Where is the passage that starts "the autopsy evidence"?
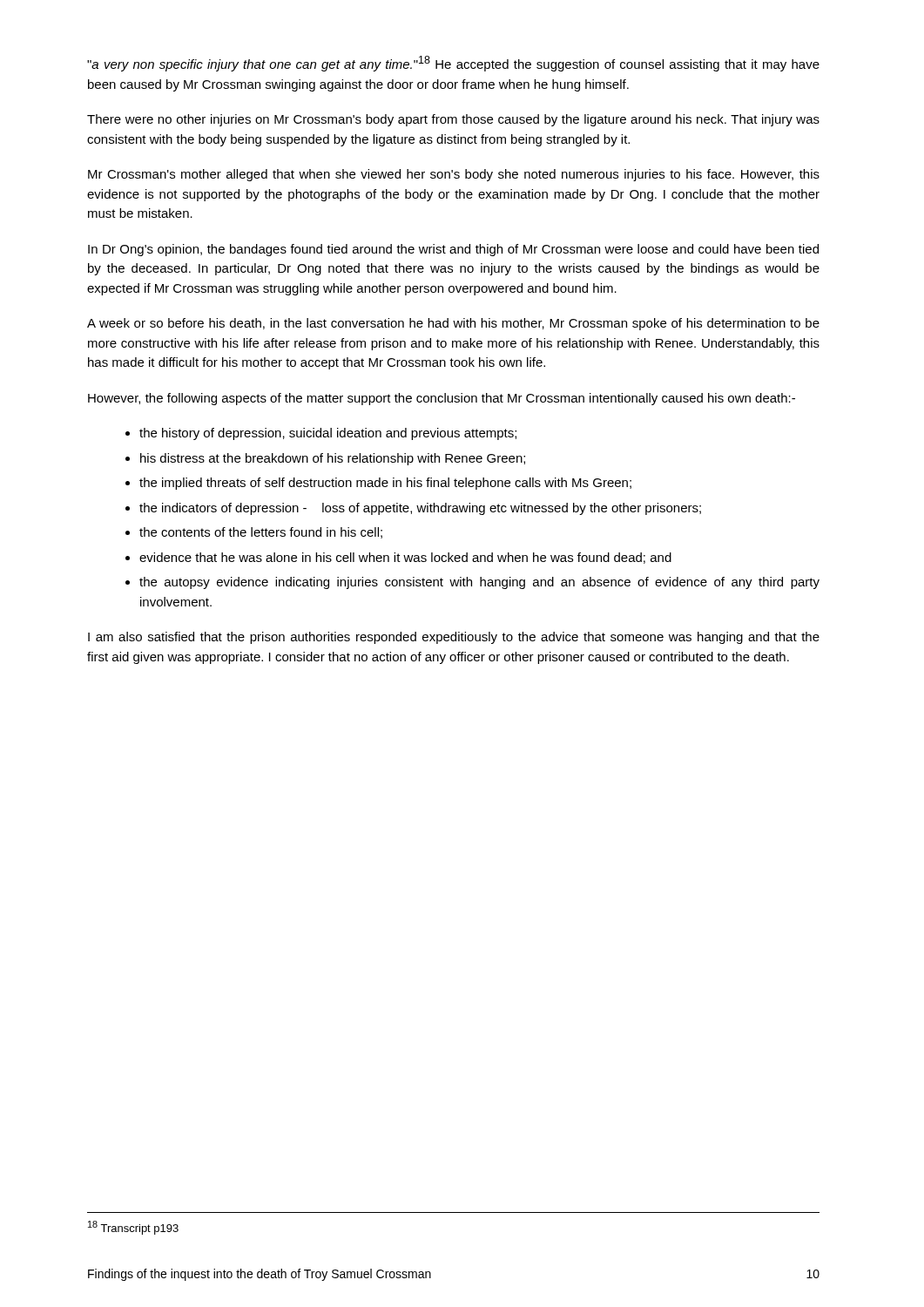This screenshot has width=924, height=1307. click(x=479, y=591)
